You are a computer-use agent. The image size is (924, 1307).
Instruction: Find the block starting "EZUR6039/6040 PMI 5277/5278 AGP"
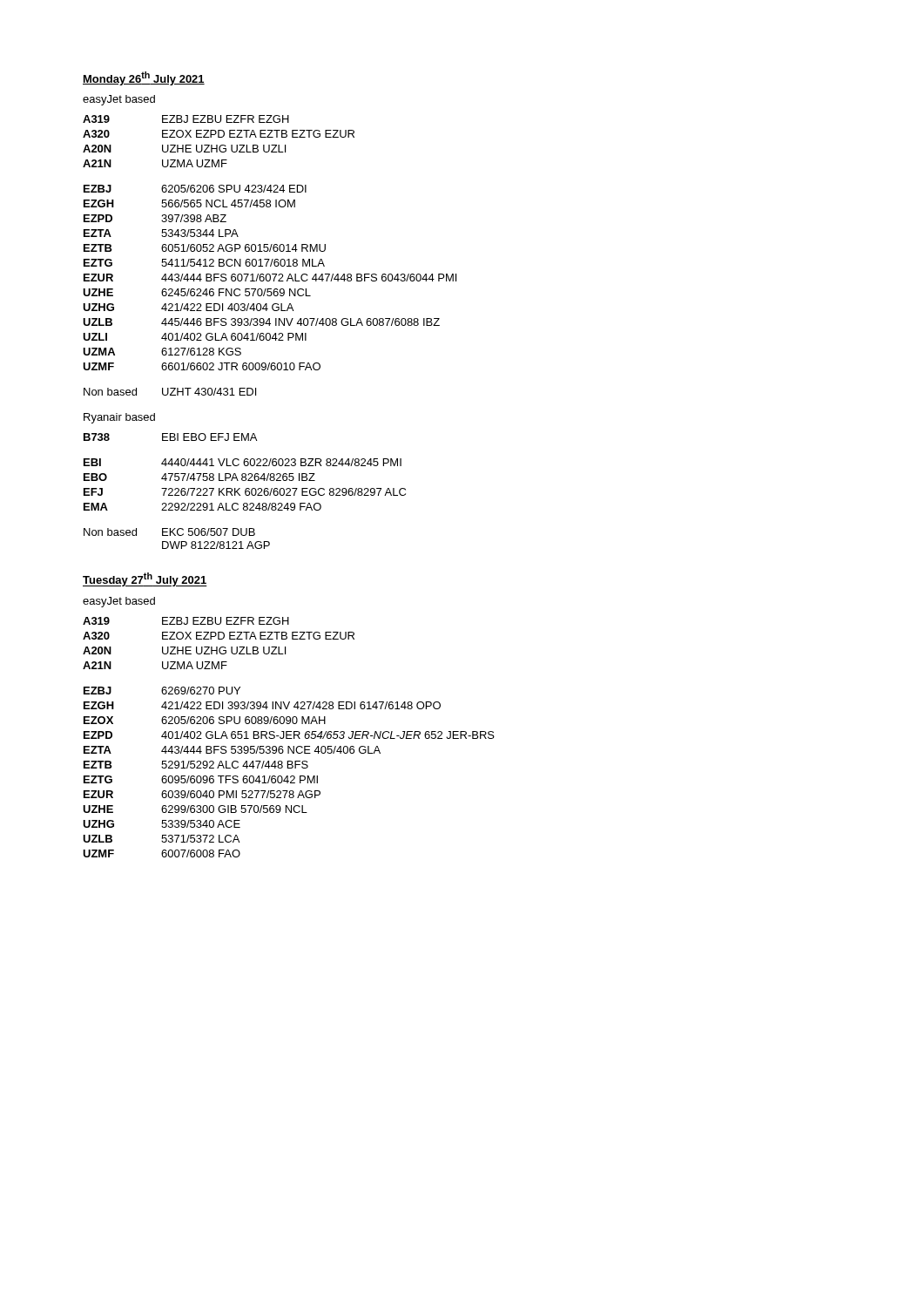coord(202,794)
